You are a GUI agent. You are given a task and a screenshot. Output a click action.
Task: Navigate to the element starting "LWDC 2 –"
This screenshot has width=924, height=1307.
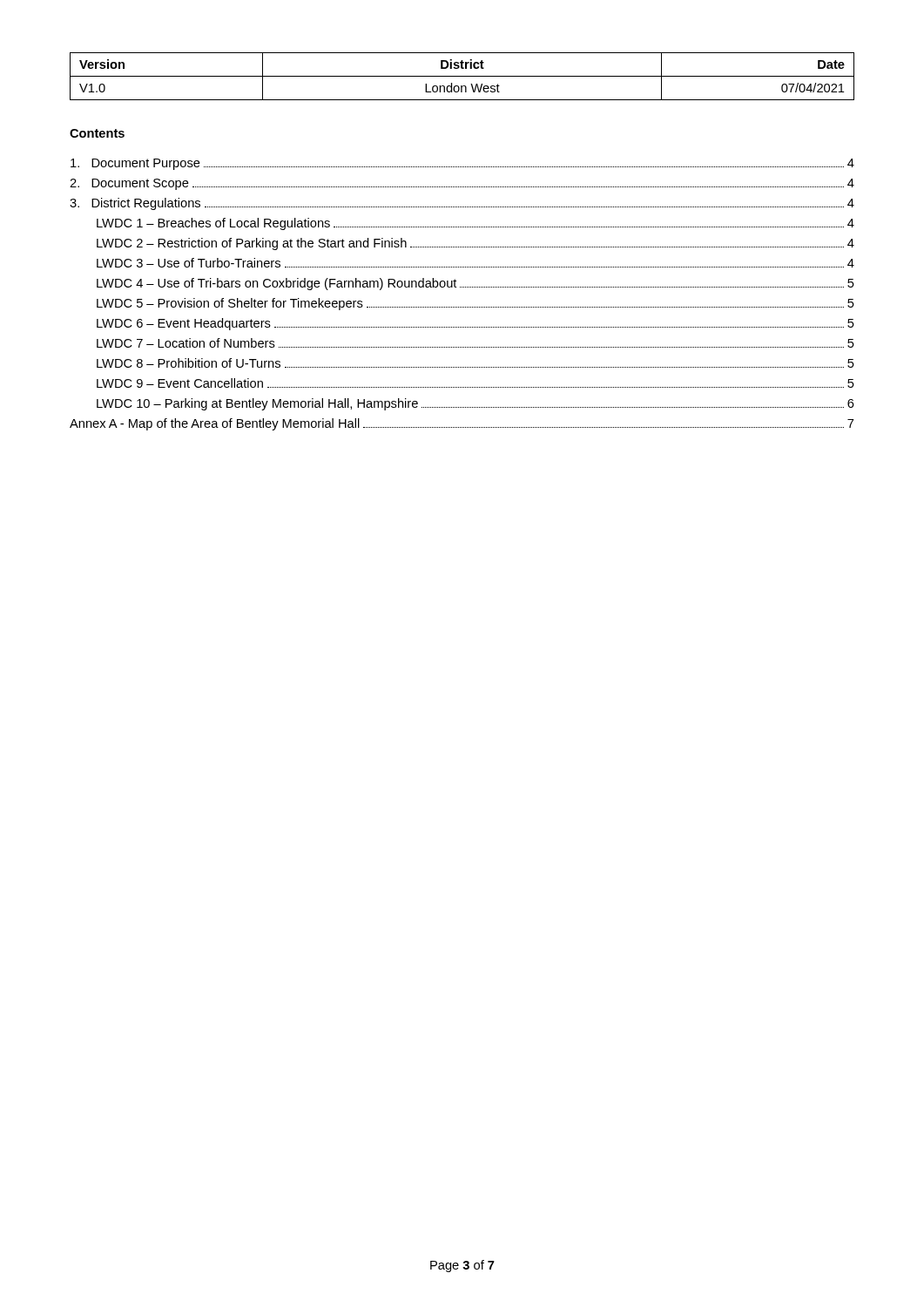coord(475,243)
